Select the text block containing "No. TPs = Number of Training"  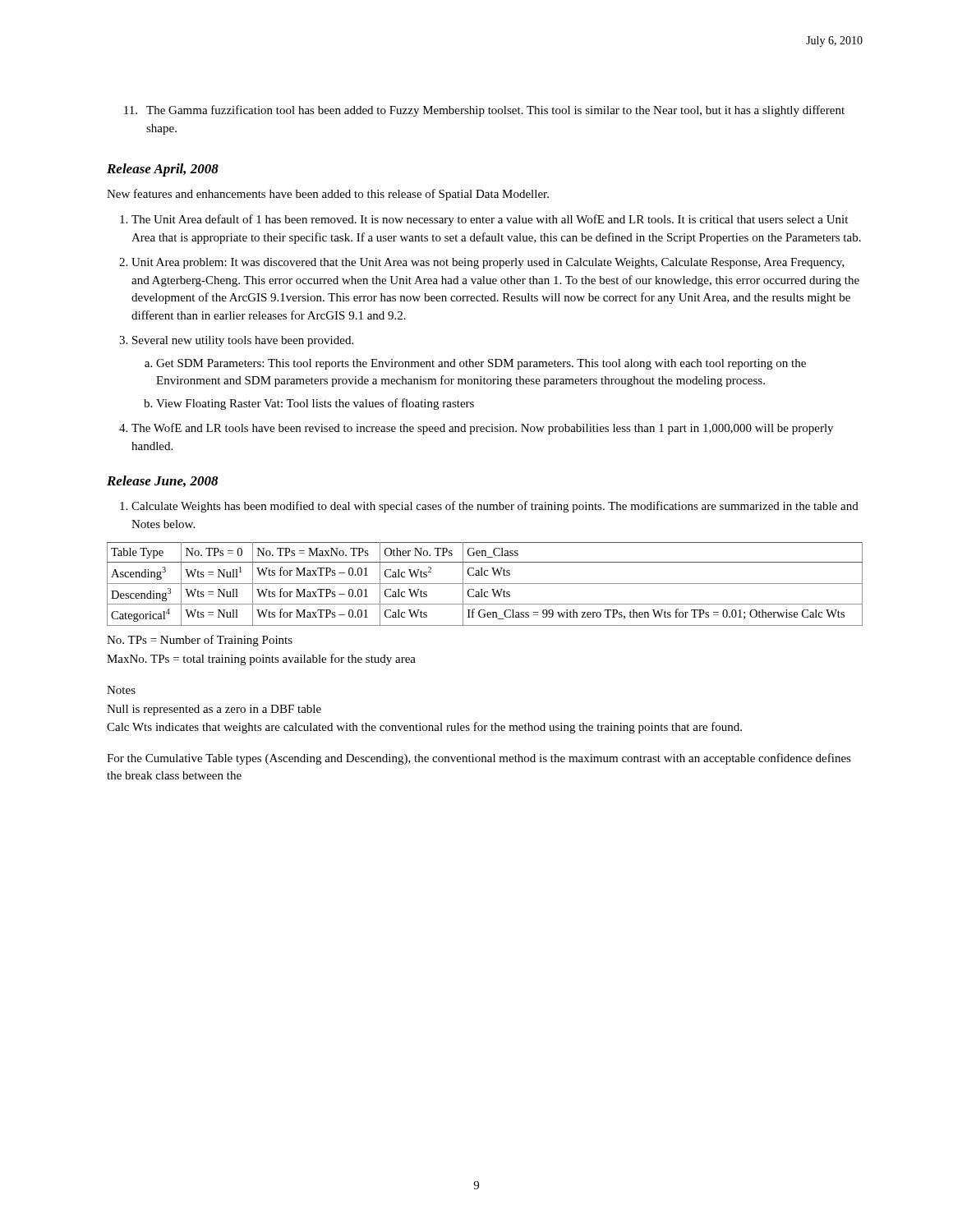pos(261,649)
